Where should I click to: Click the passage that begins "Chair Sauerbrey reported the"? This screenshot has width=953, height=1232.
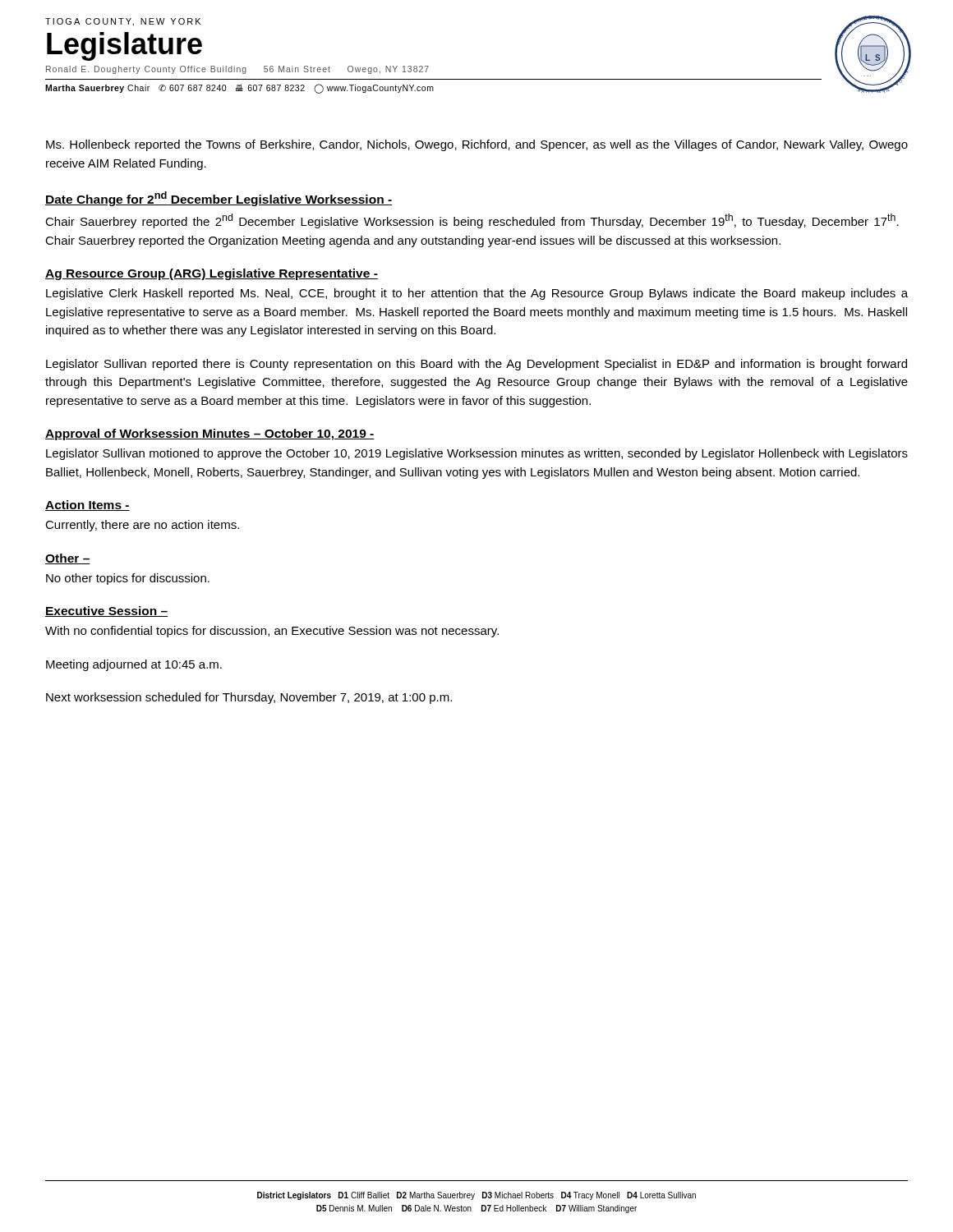(x=476, y=229)
